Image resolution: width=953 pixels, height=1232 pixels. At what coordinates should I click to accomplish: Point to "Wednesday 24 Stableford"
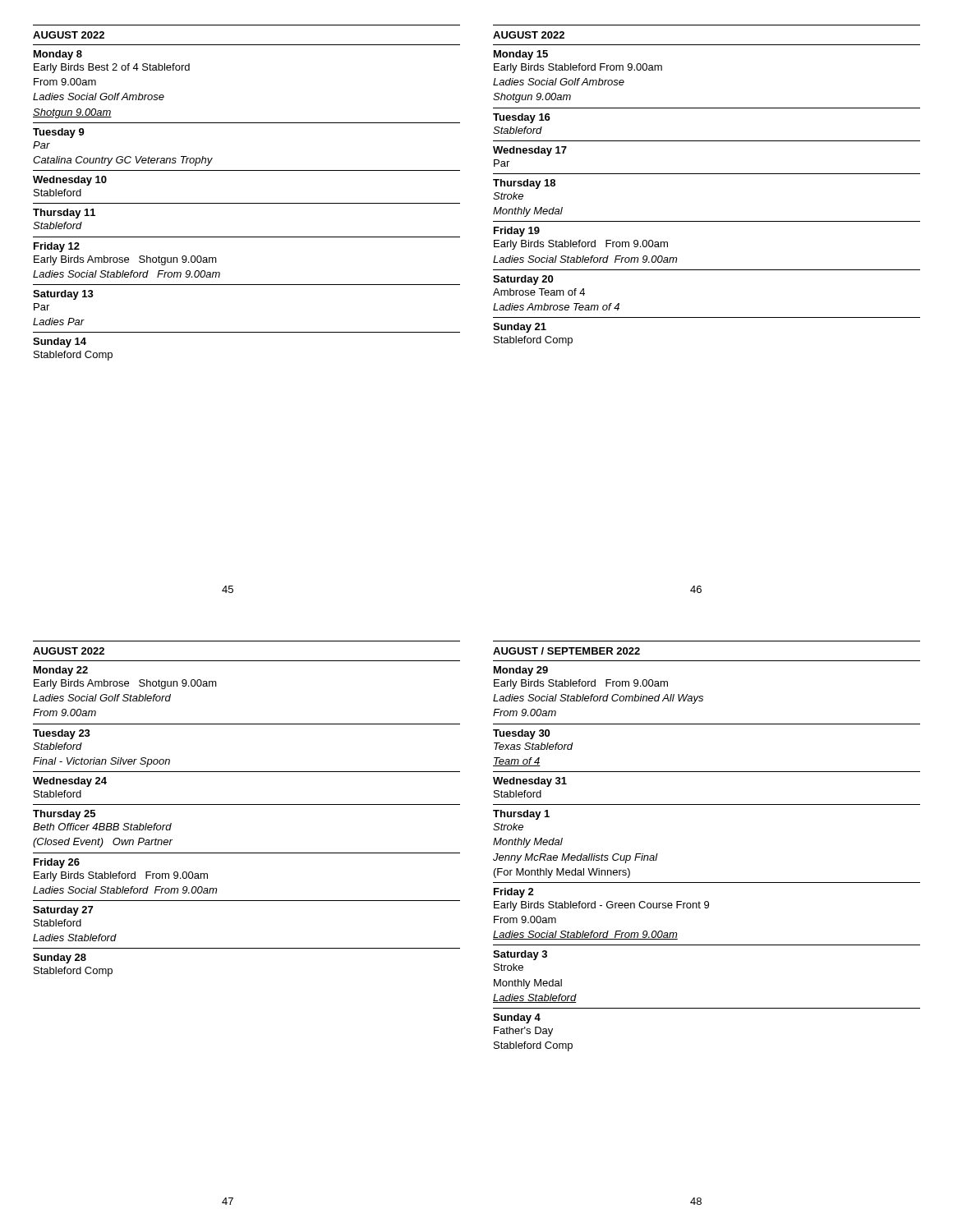click(70, 782)
